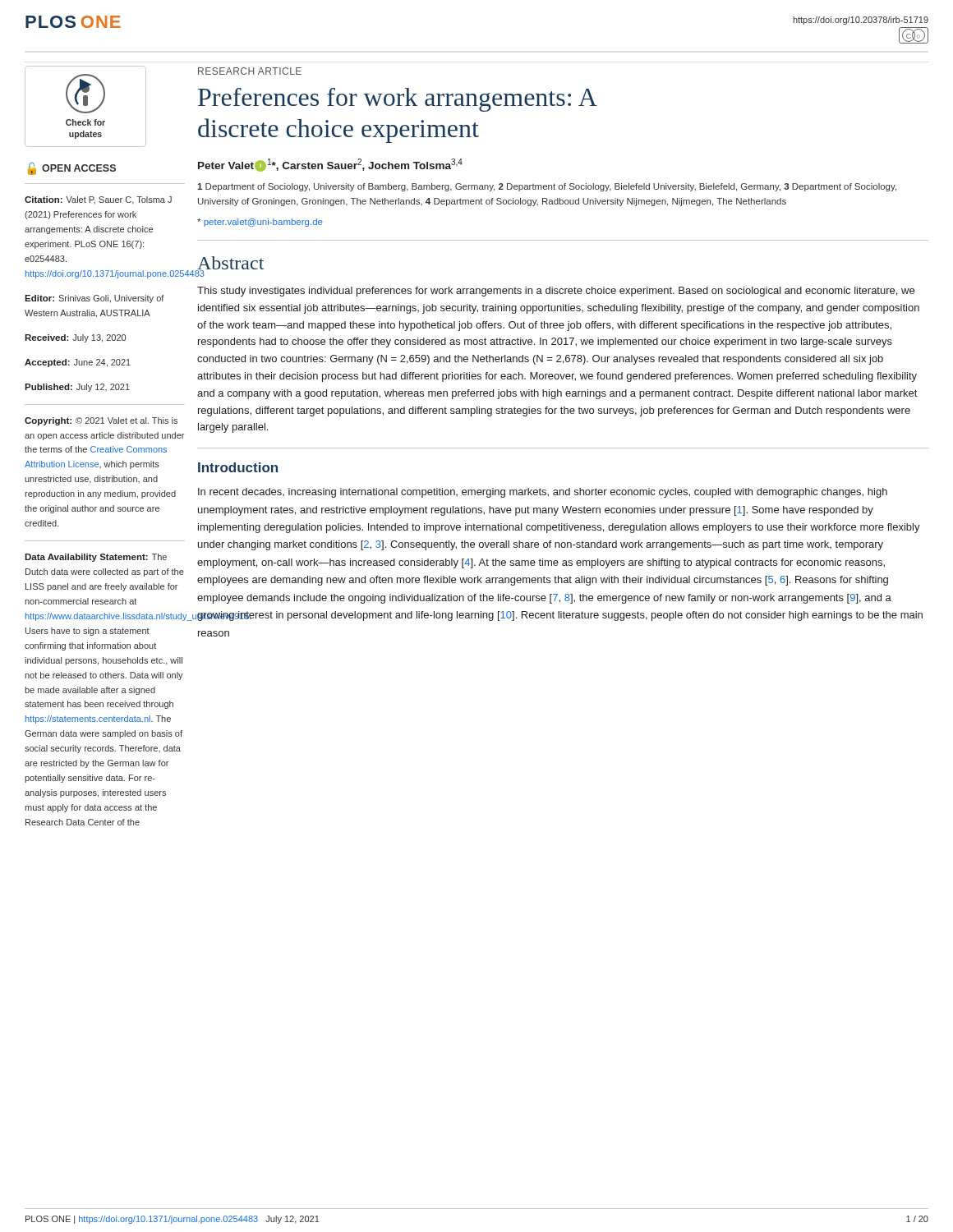Screen dimensions: 1232x953
Task: Click on the region starting "Copyright: © 2021"
Action: 105,471
